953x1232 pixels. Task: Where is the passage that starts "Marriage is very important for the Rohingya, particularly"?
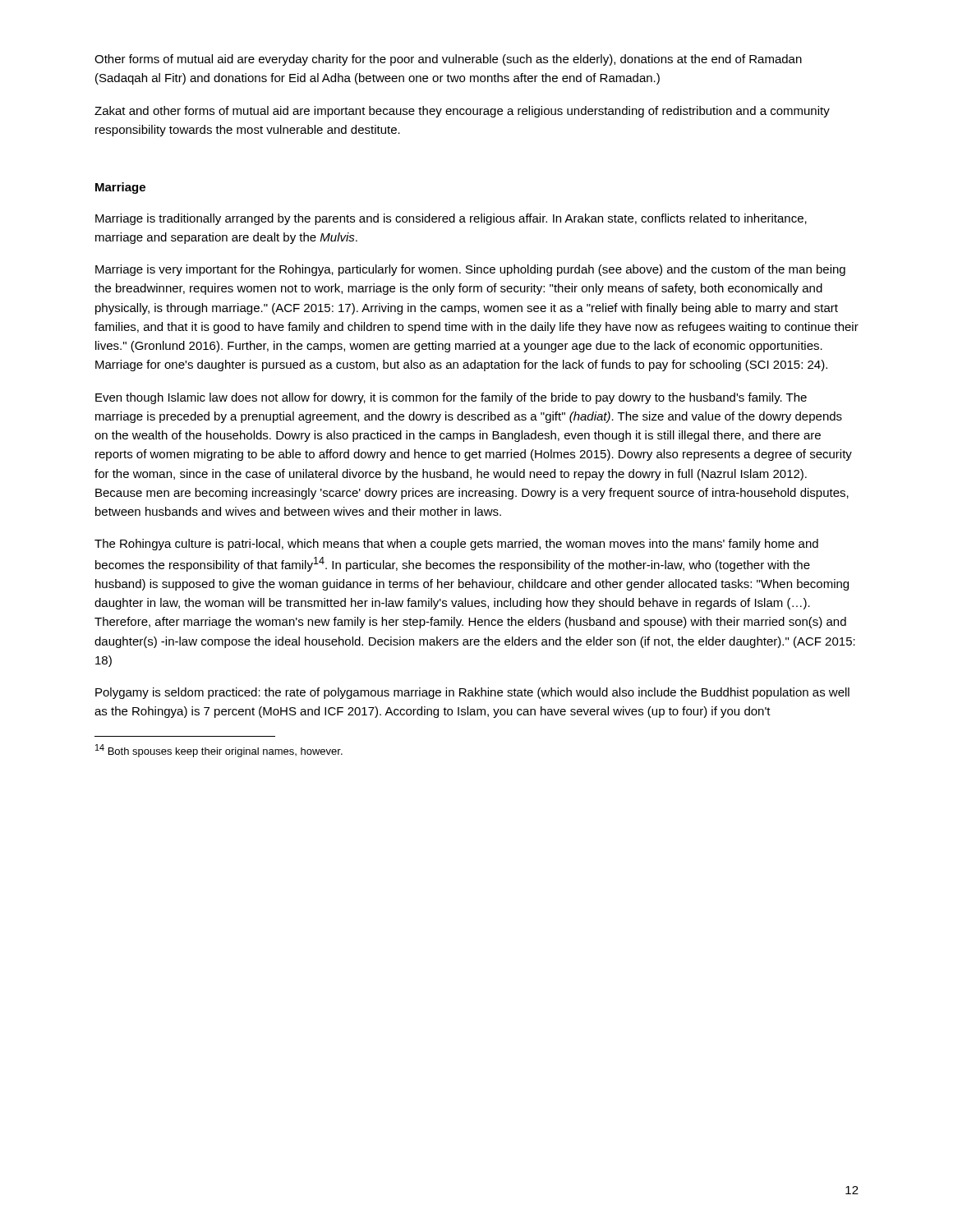[476, 317]
